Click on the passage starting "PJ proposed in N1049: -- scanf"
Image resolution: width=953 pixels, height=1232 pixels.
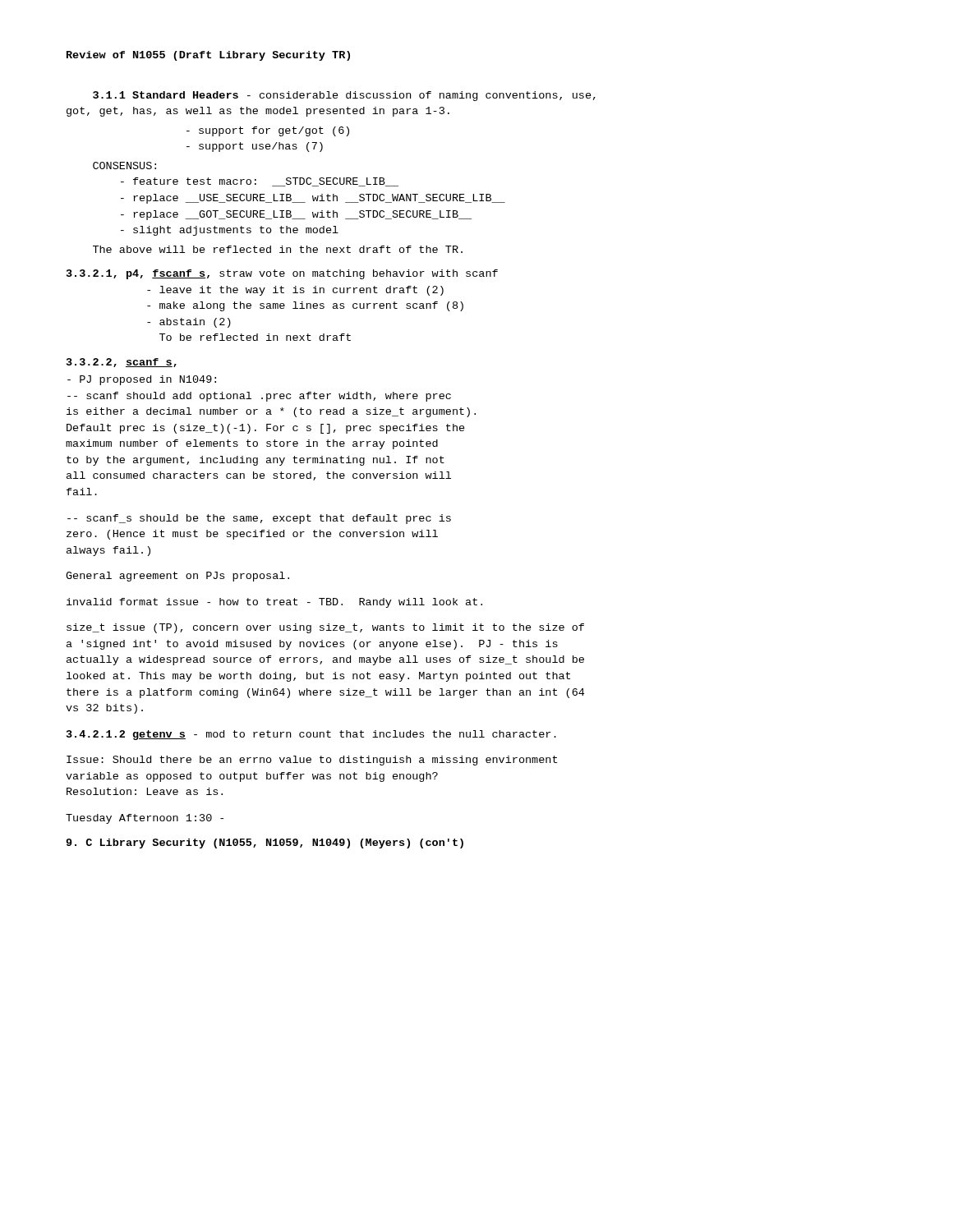272,436
